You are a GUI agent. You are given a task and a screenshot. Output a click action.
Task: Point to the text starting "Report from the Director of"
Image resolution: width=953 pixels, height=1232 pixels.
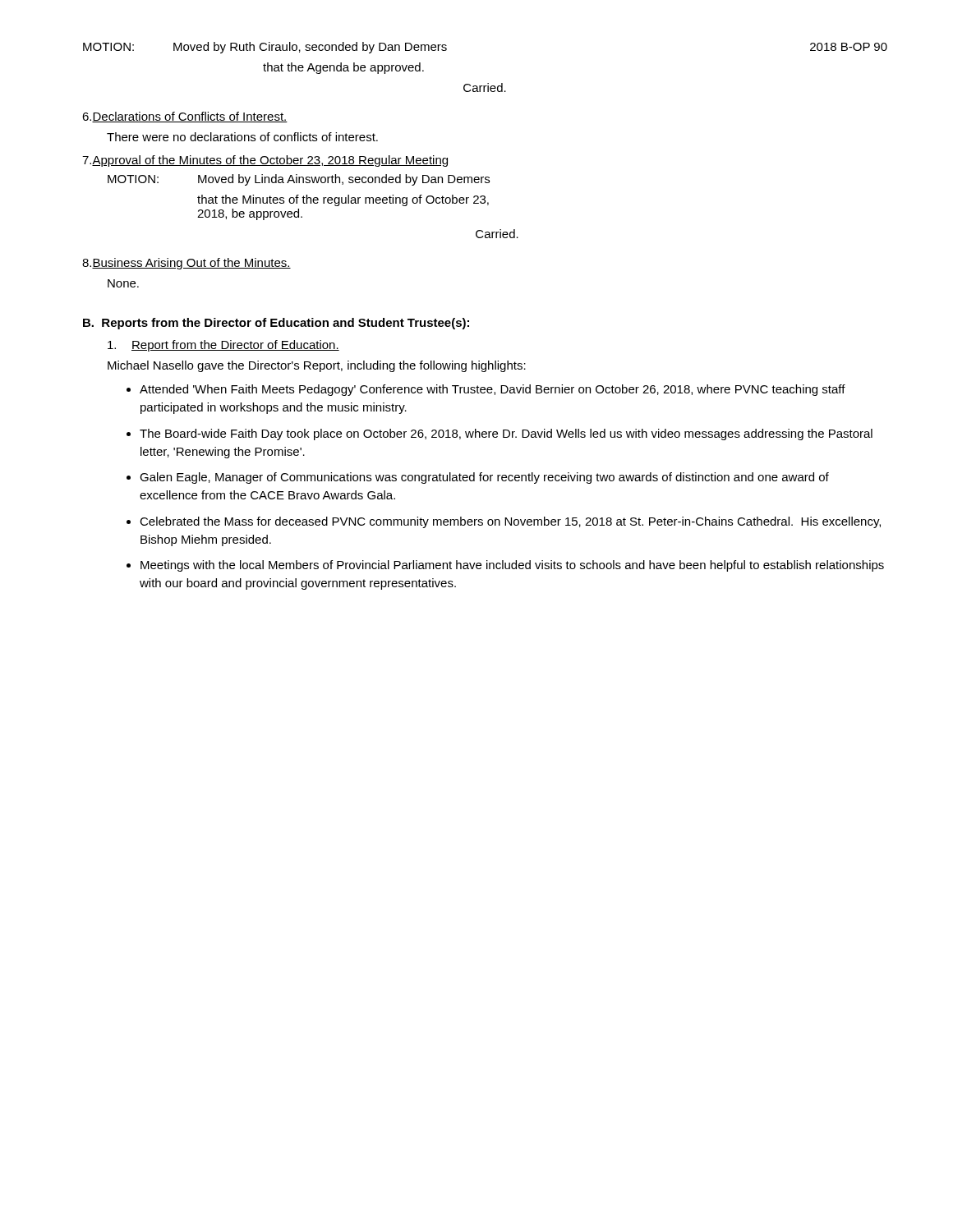223,344
